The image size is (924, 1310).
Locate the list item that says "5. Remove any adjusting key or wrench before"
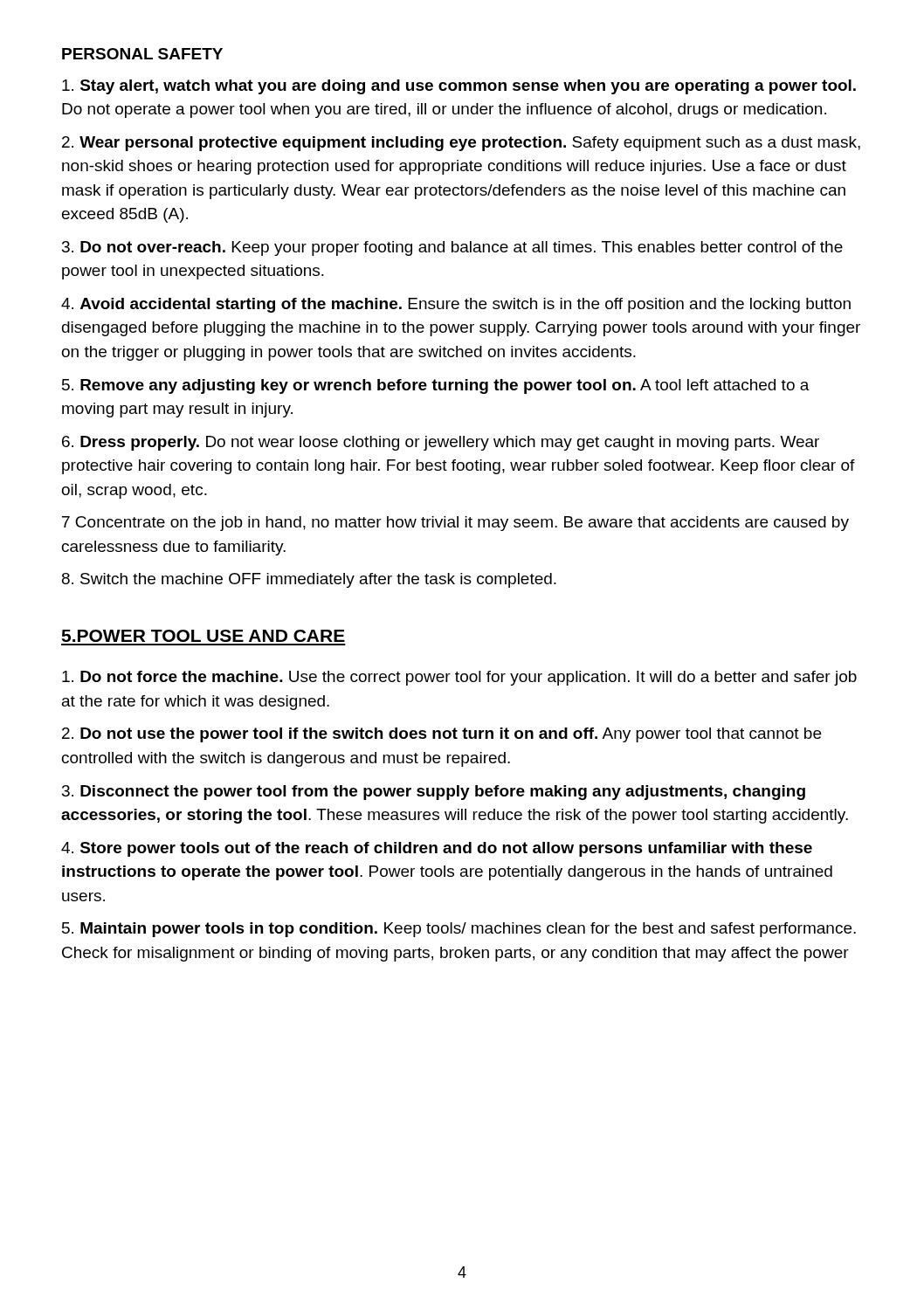coord(435,396)
